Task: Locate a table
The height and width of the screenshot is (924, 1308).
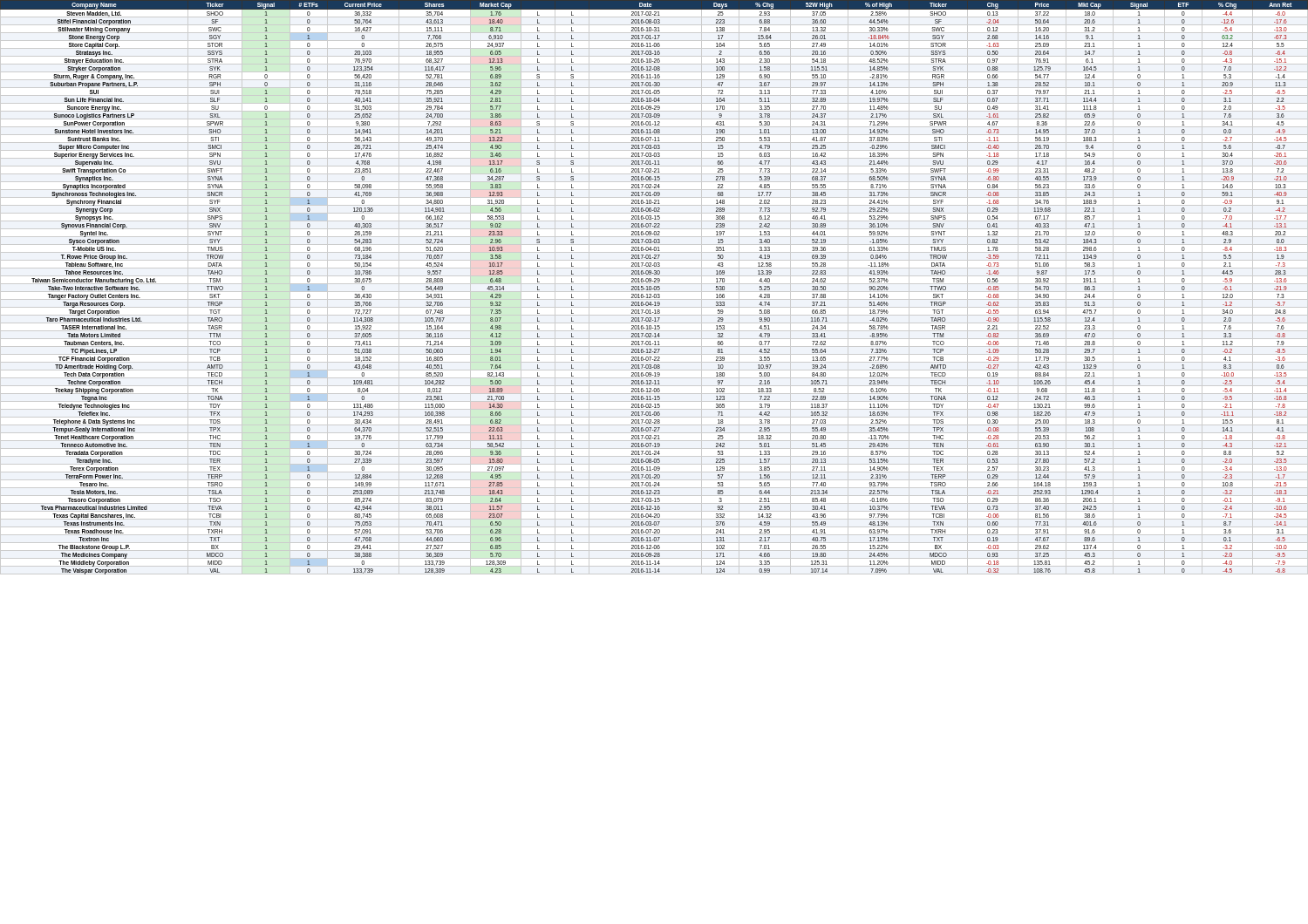Action: tap(654, 462)
